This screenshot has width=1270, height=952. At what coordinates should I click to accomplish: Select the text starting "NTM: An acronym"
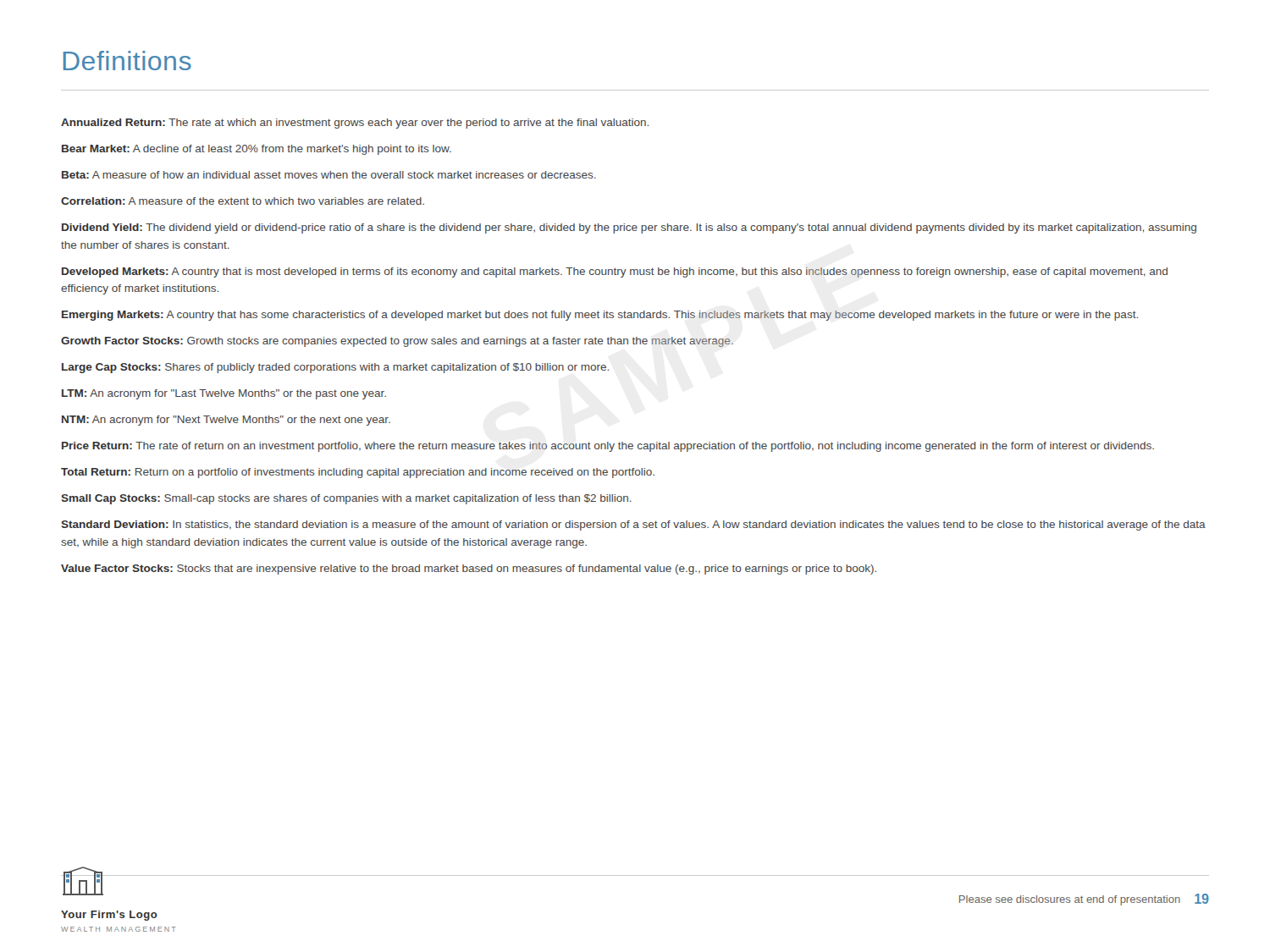[226, 419]
